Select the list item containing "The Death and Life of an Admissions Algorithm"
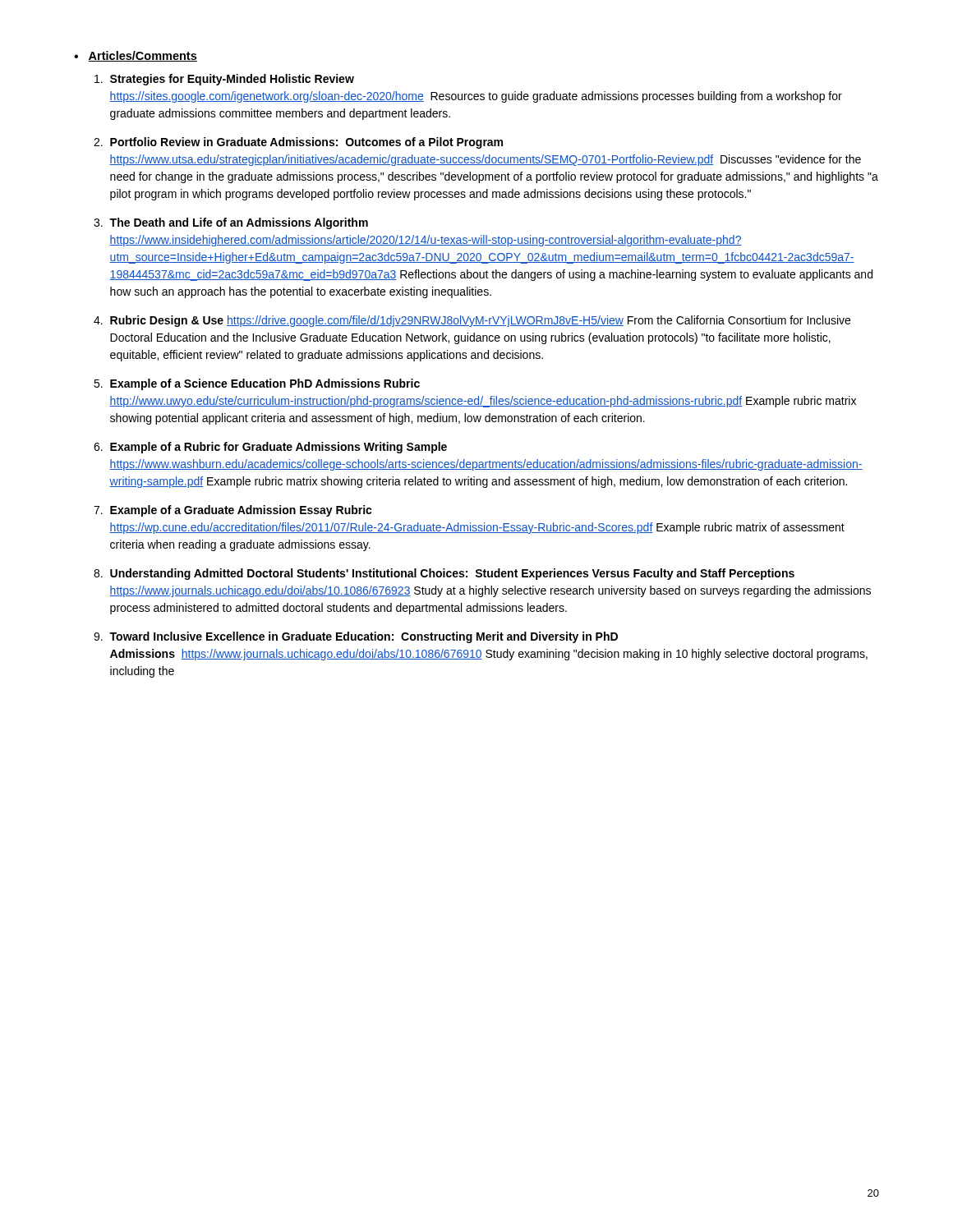Screen dimensions: 1232x953 tap(492, 257)
